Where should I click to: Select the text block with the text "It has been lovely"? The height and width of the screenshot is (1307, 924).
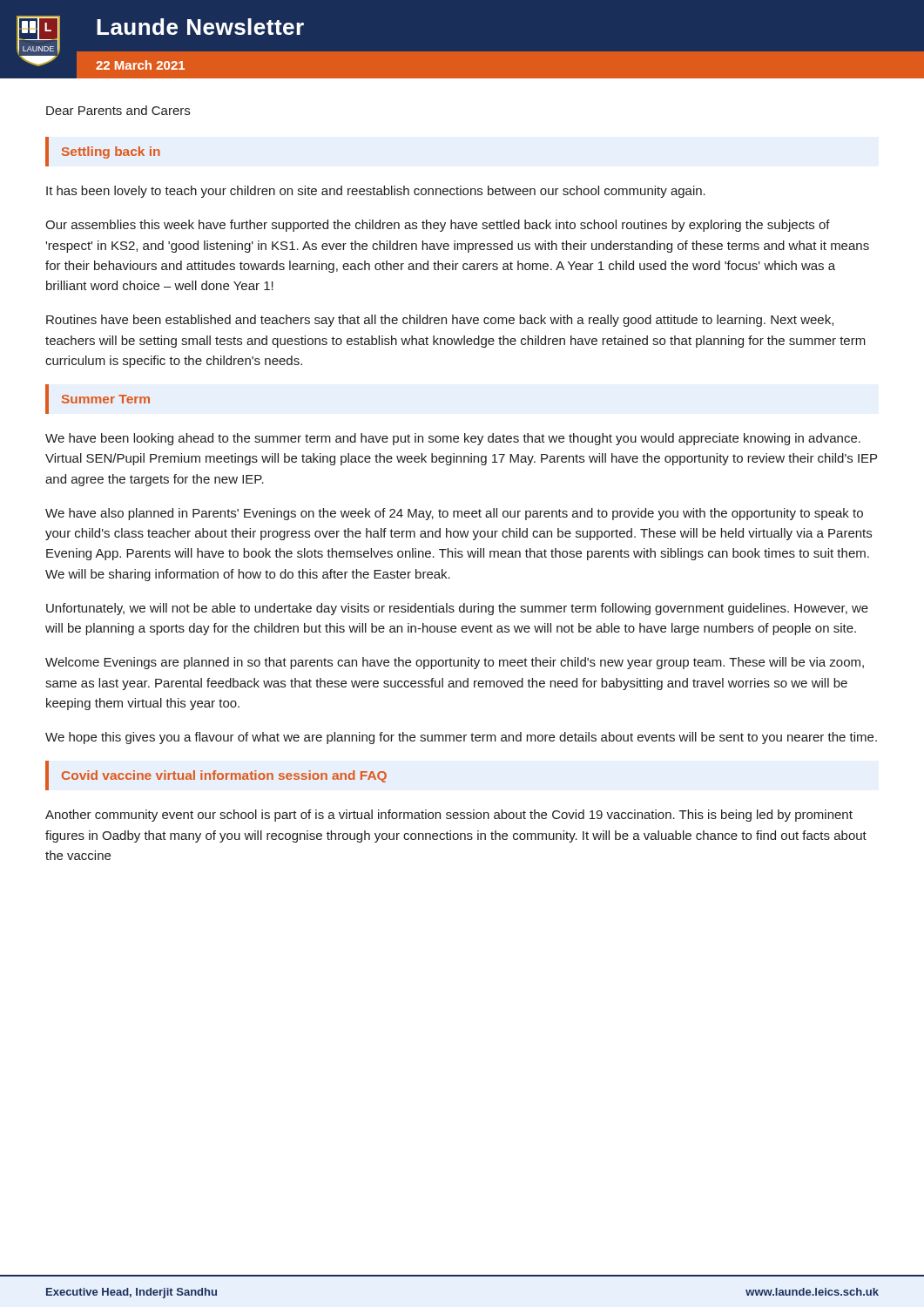[376, 190]
